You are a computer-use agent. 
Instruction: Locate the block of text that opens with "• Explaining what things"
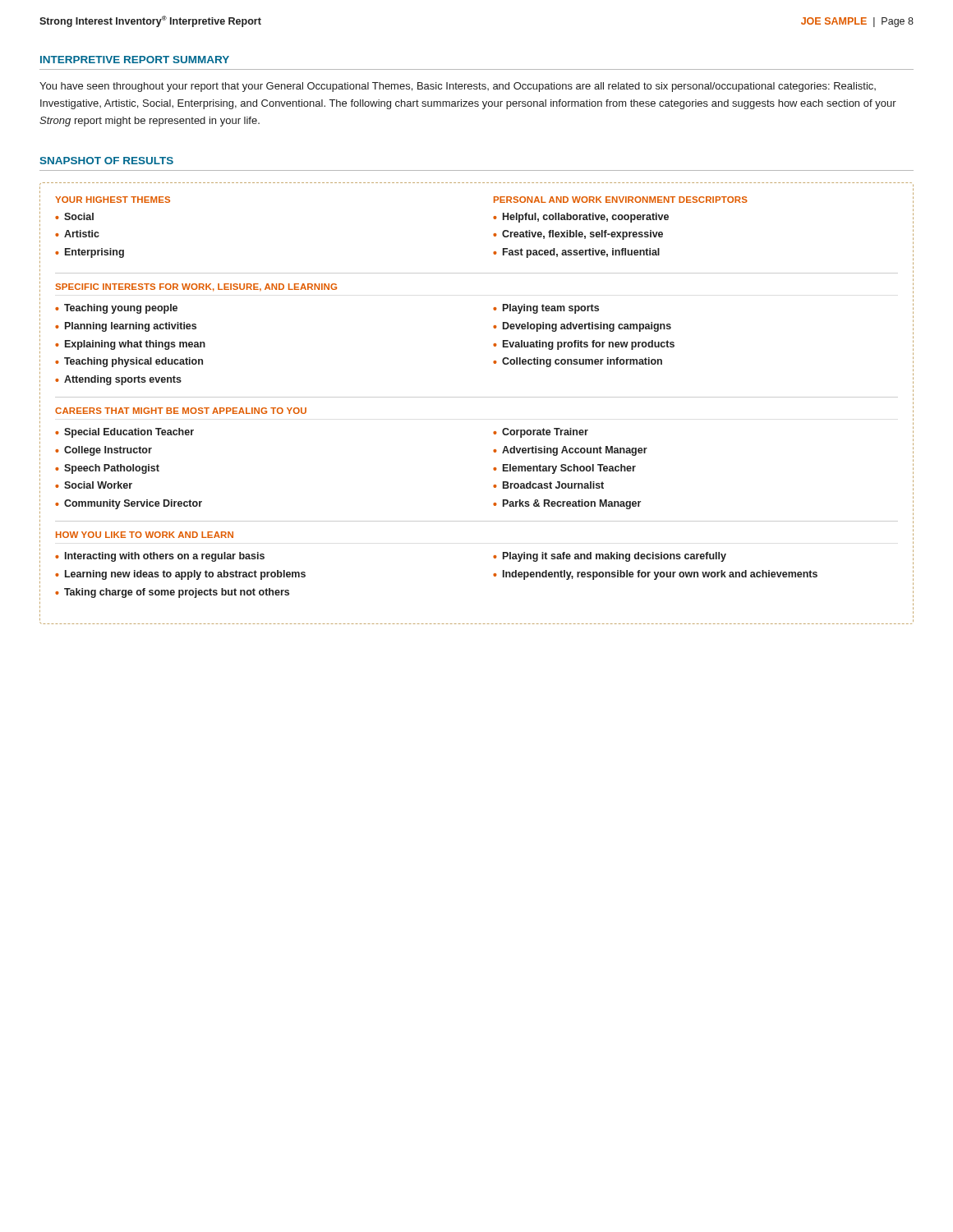click(x=130, y=345)
